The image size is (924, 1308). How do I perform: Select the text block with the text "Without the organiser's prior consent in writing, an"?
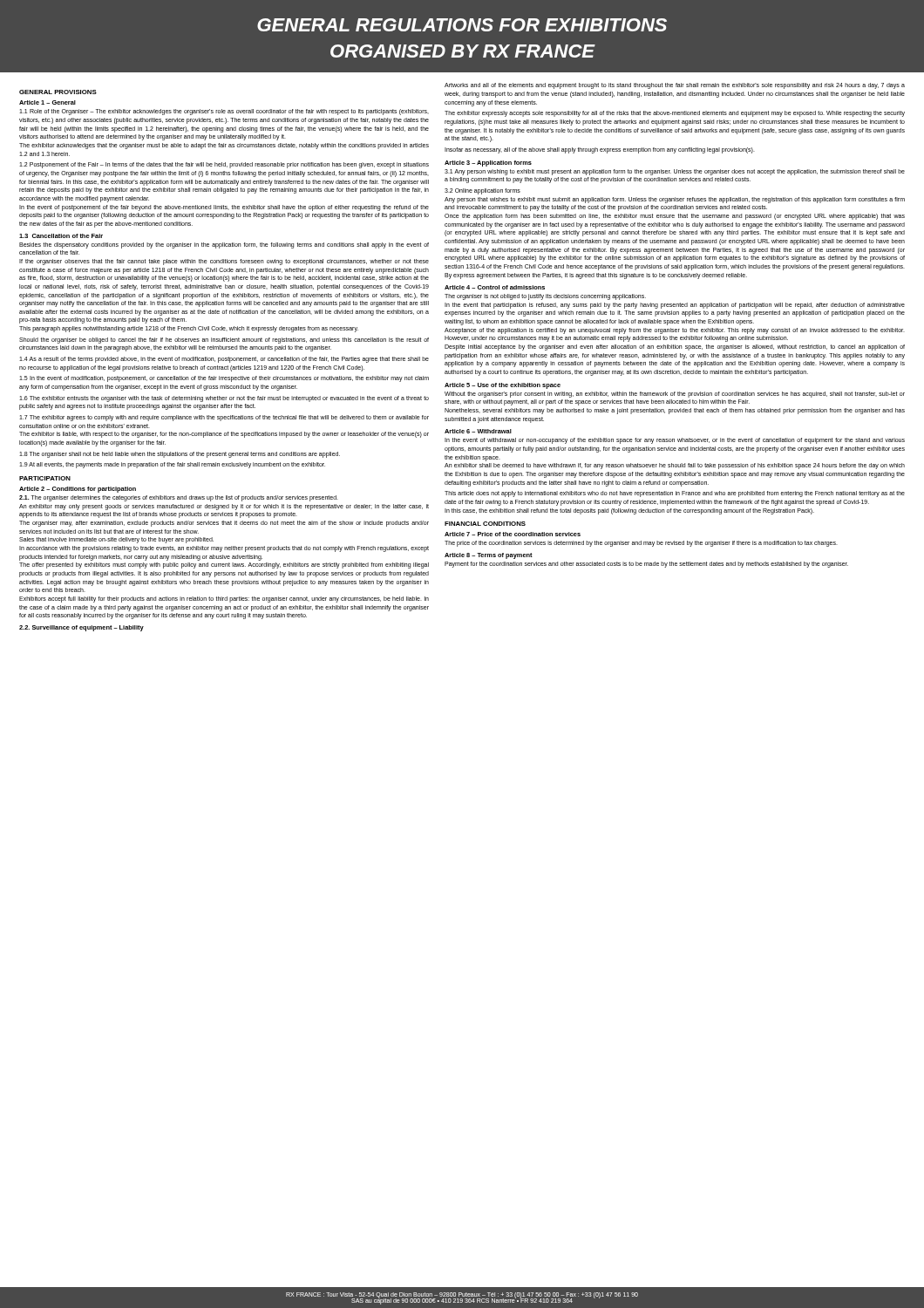coord(675,406)
